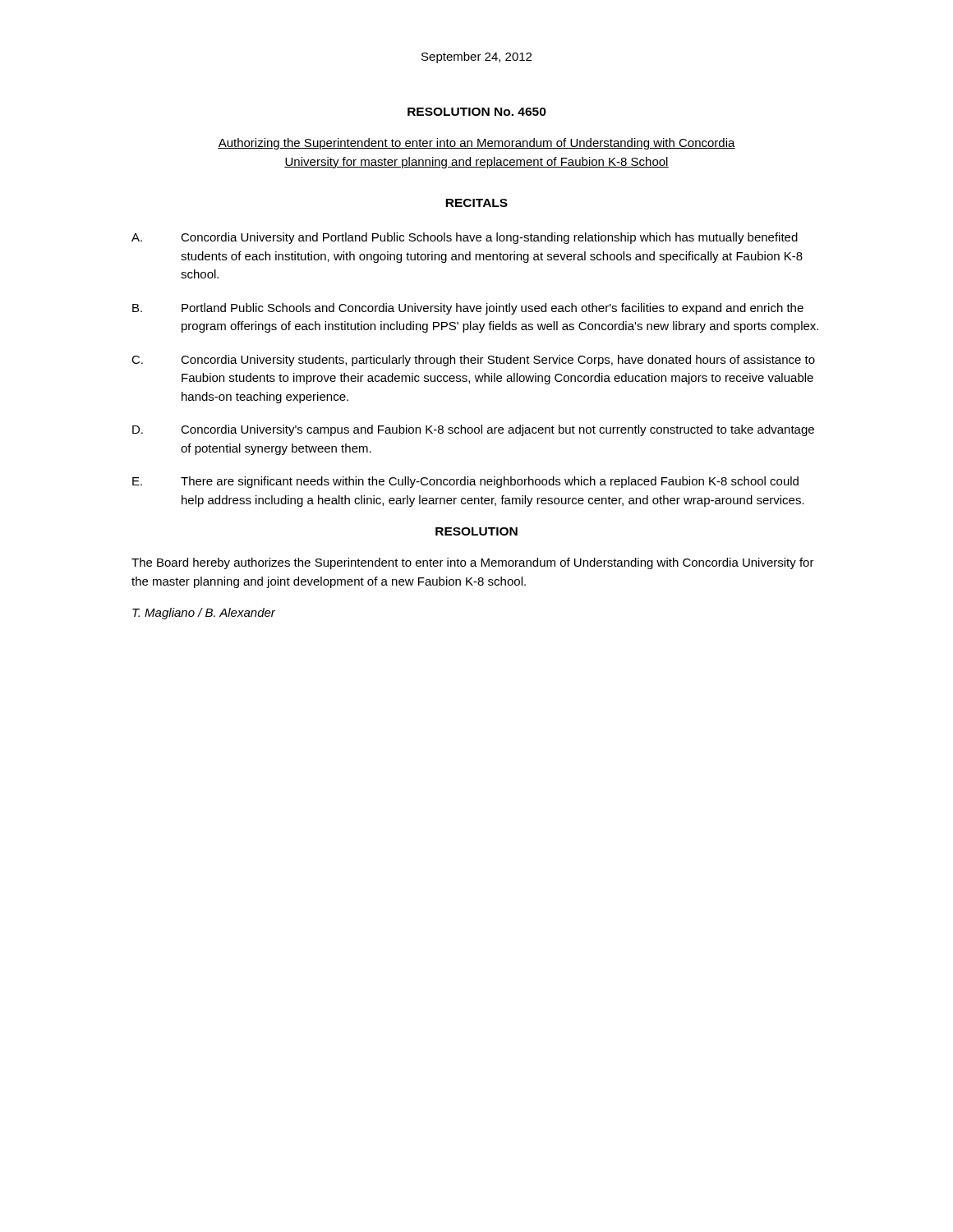
Task: Find the block starting "T. Magliano /"
Action: [x=203, y=612]
